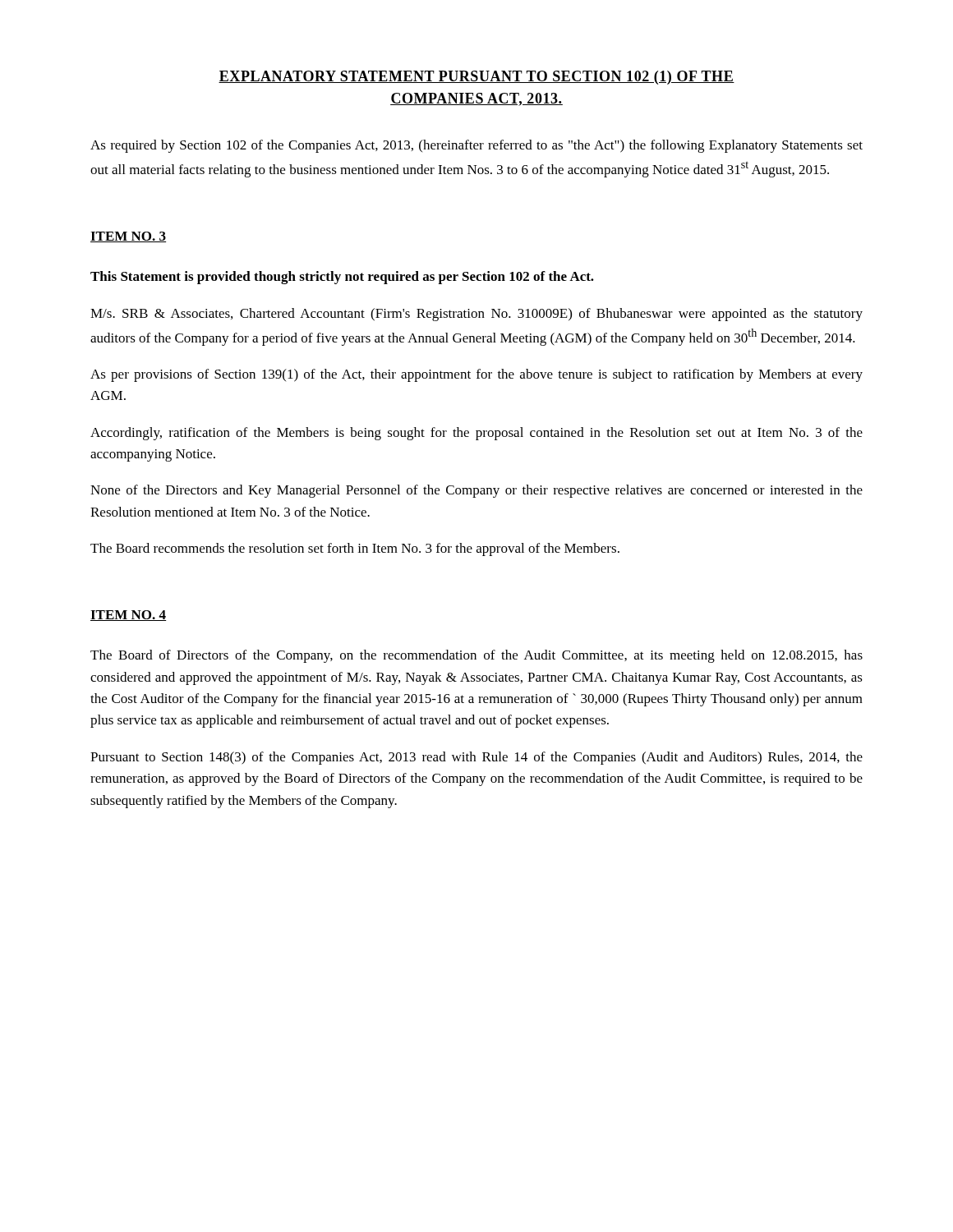Locate the block of text that opens with "As per provisions of Section 139(1)"
953x1232 pixels.
click(476, 385)
